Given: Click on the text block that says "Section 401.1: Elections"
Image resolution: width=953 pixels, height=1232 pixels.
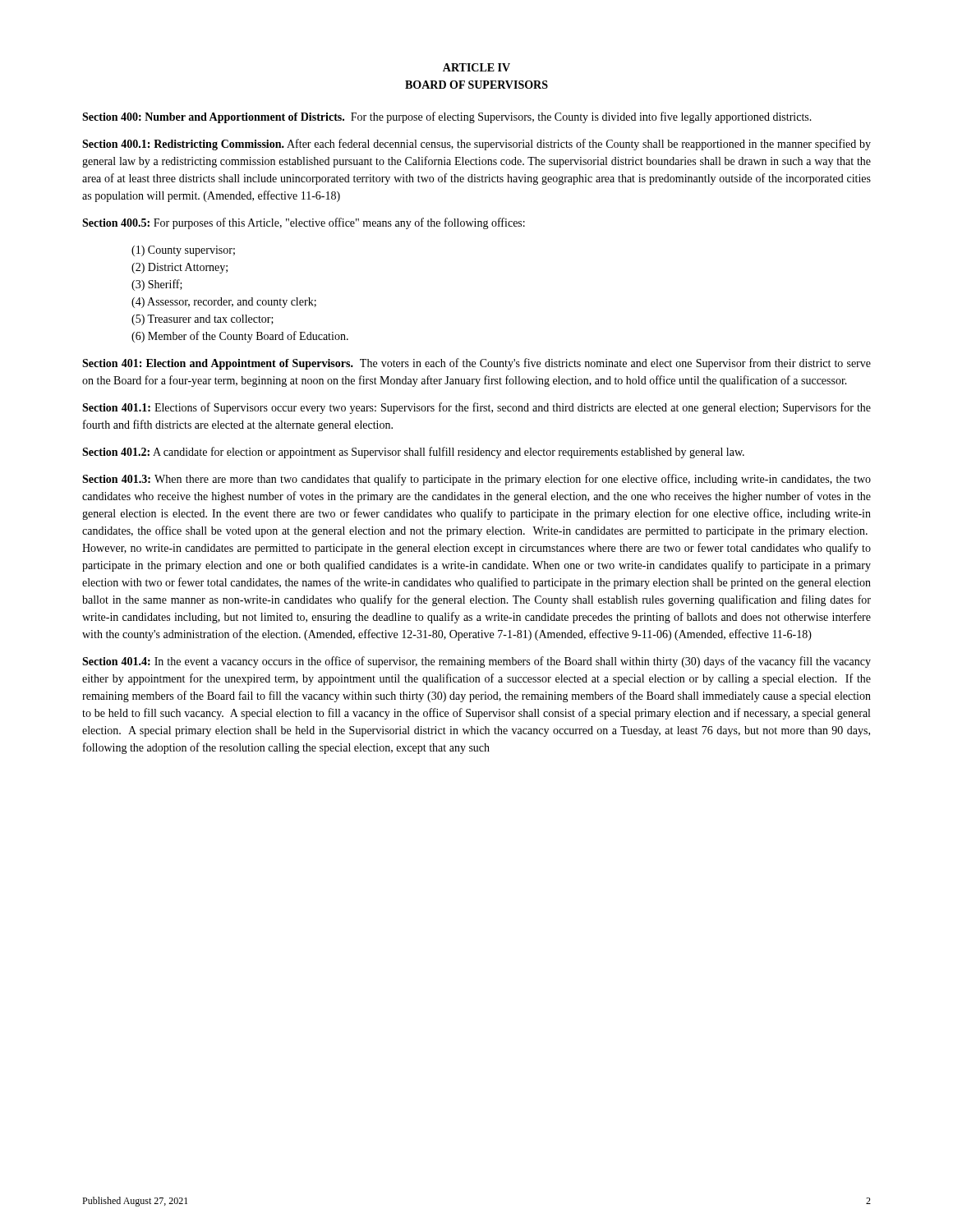Looking at the screenshot, I should [476, 416].
